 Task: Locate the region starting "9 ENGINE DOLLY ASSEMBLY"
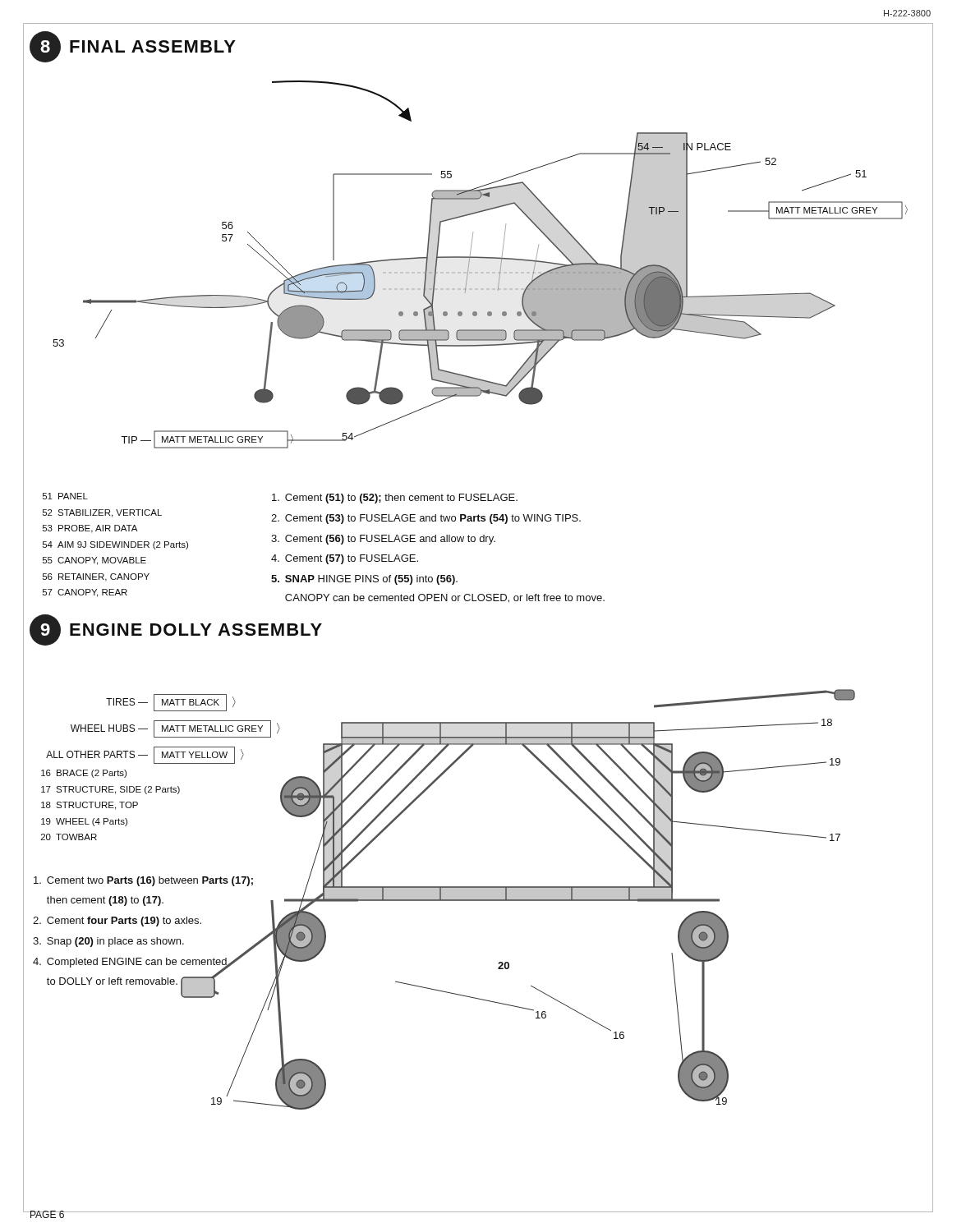176,630
